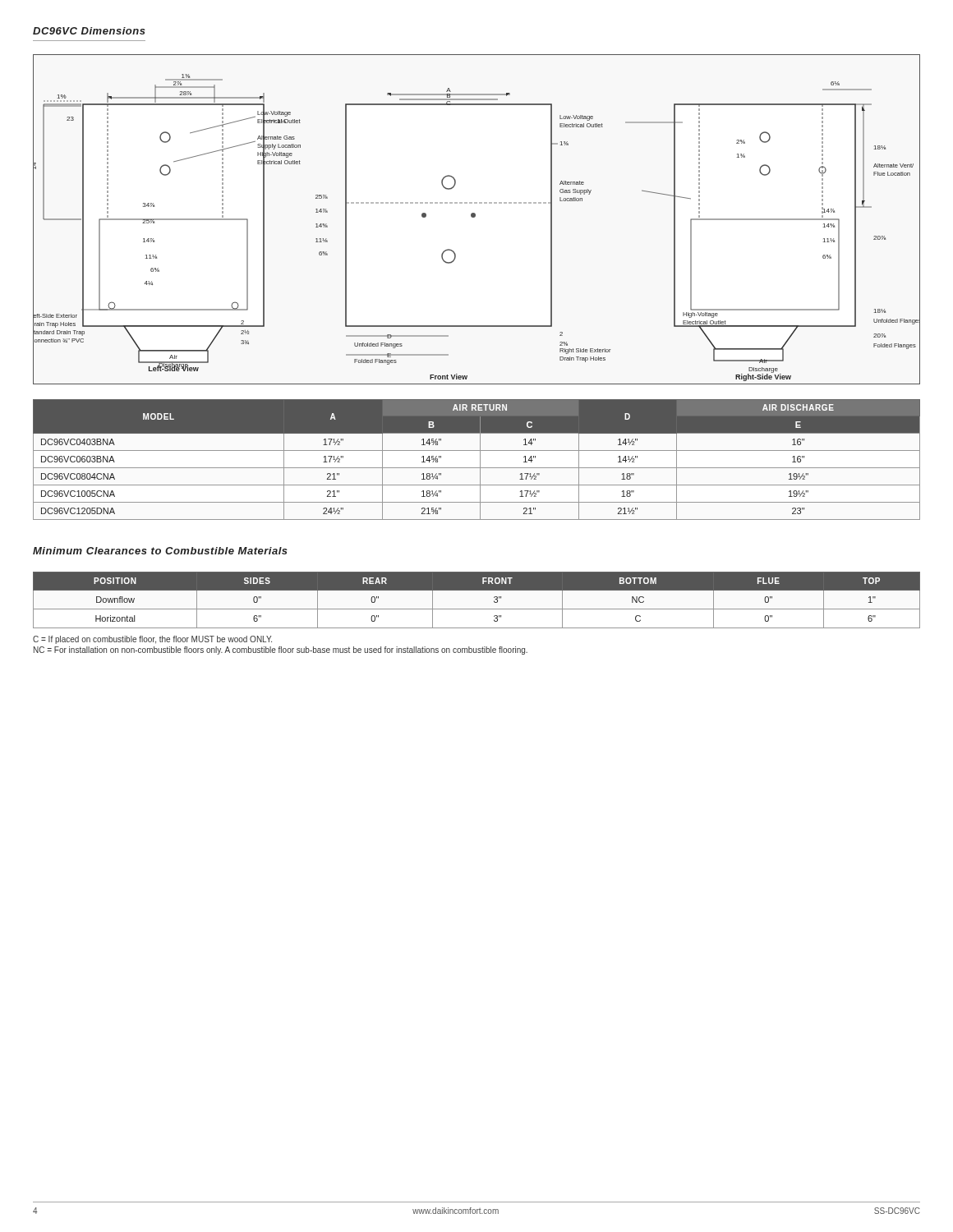Point to the passage starting "NC = For installation on non-combustible floors only."

pyautogui.click(x=280, y=650)
